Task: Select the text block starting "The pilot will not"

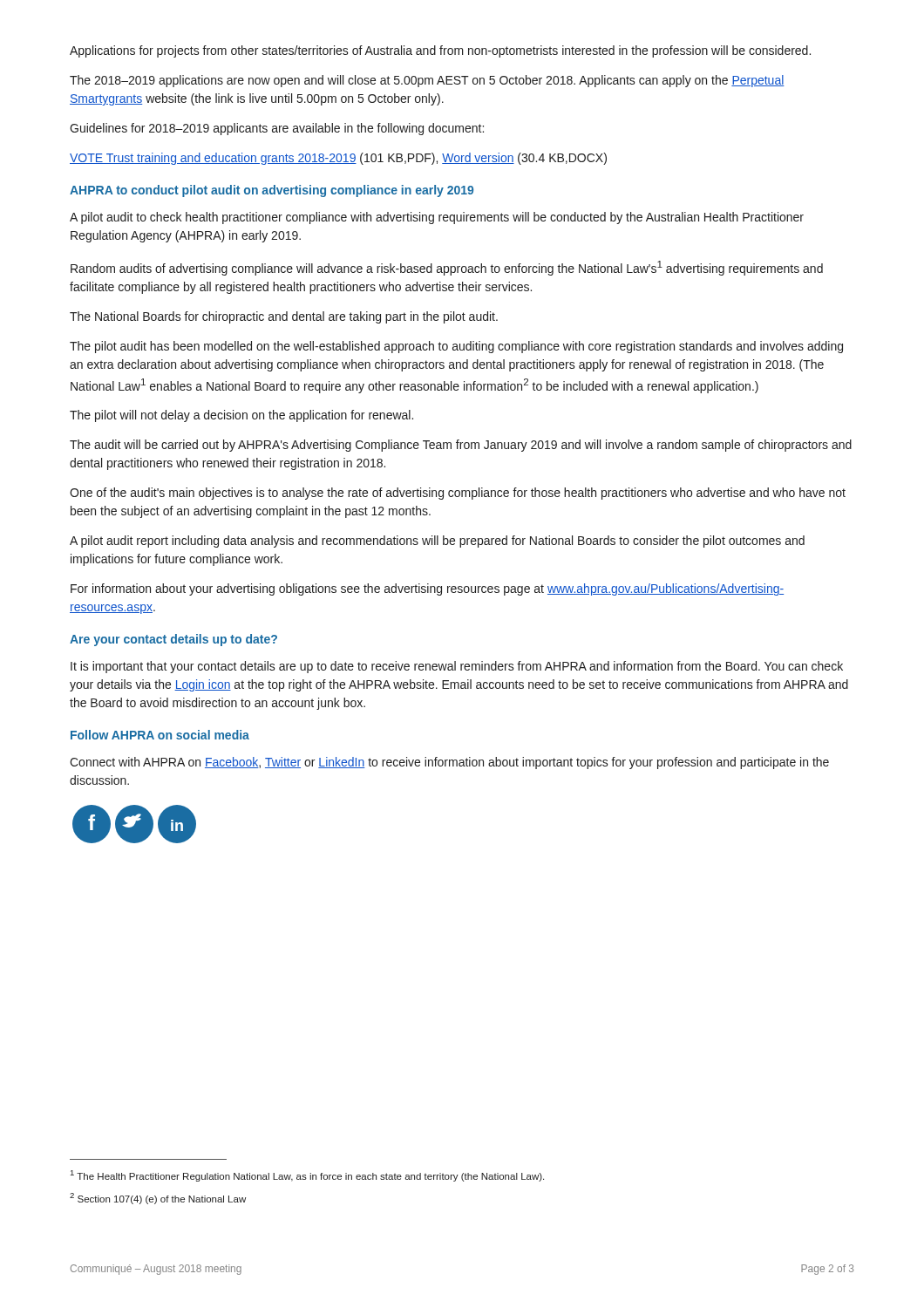Action: (x=241, y=416)
